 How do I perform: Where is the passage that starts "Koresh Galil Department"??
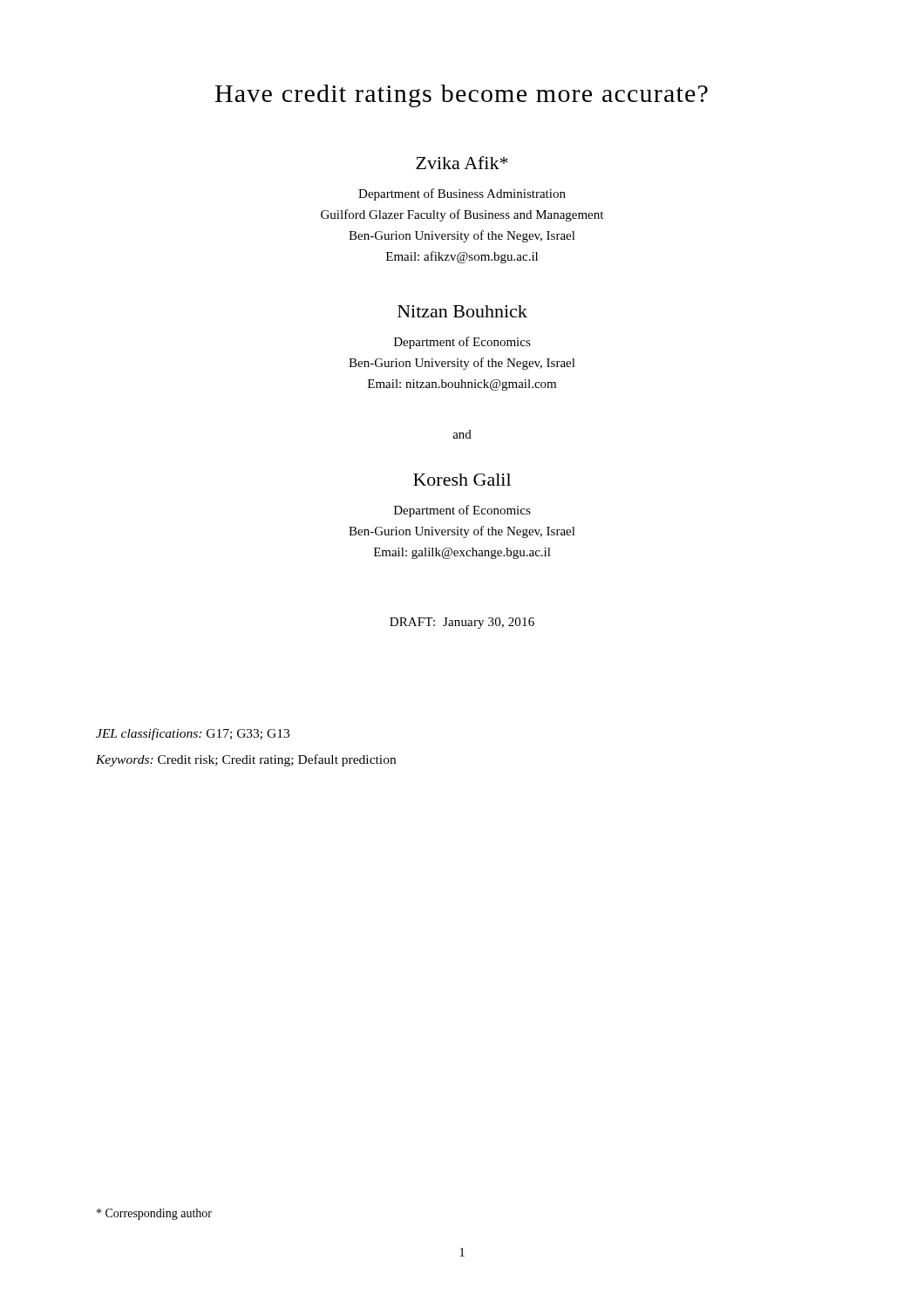tap(462, 515)
